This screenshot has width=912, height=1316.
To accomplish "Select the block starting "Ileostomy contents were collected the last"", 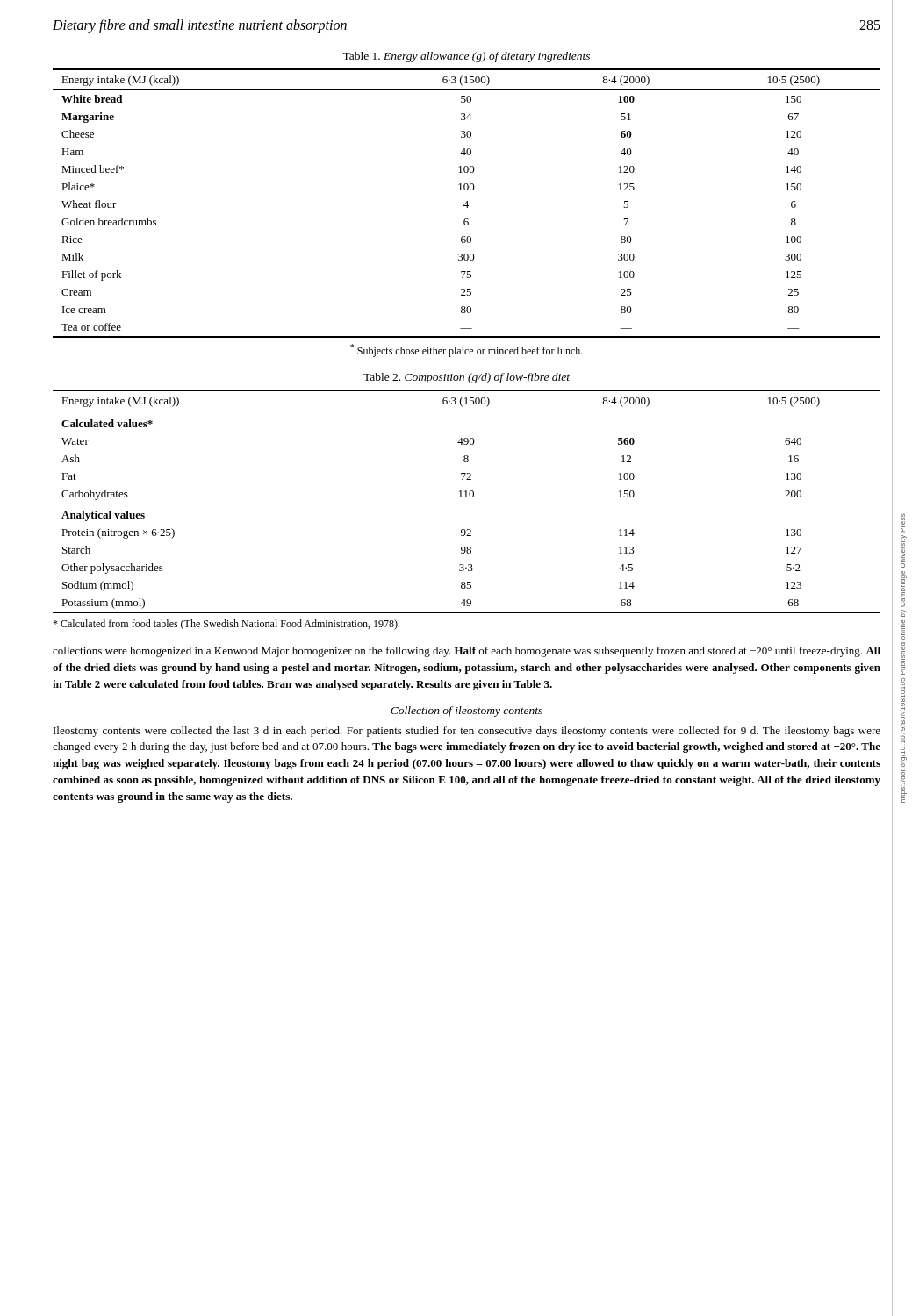I will pos(467,763).
